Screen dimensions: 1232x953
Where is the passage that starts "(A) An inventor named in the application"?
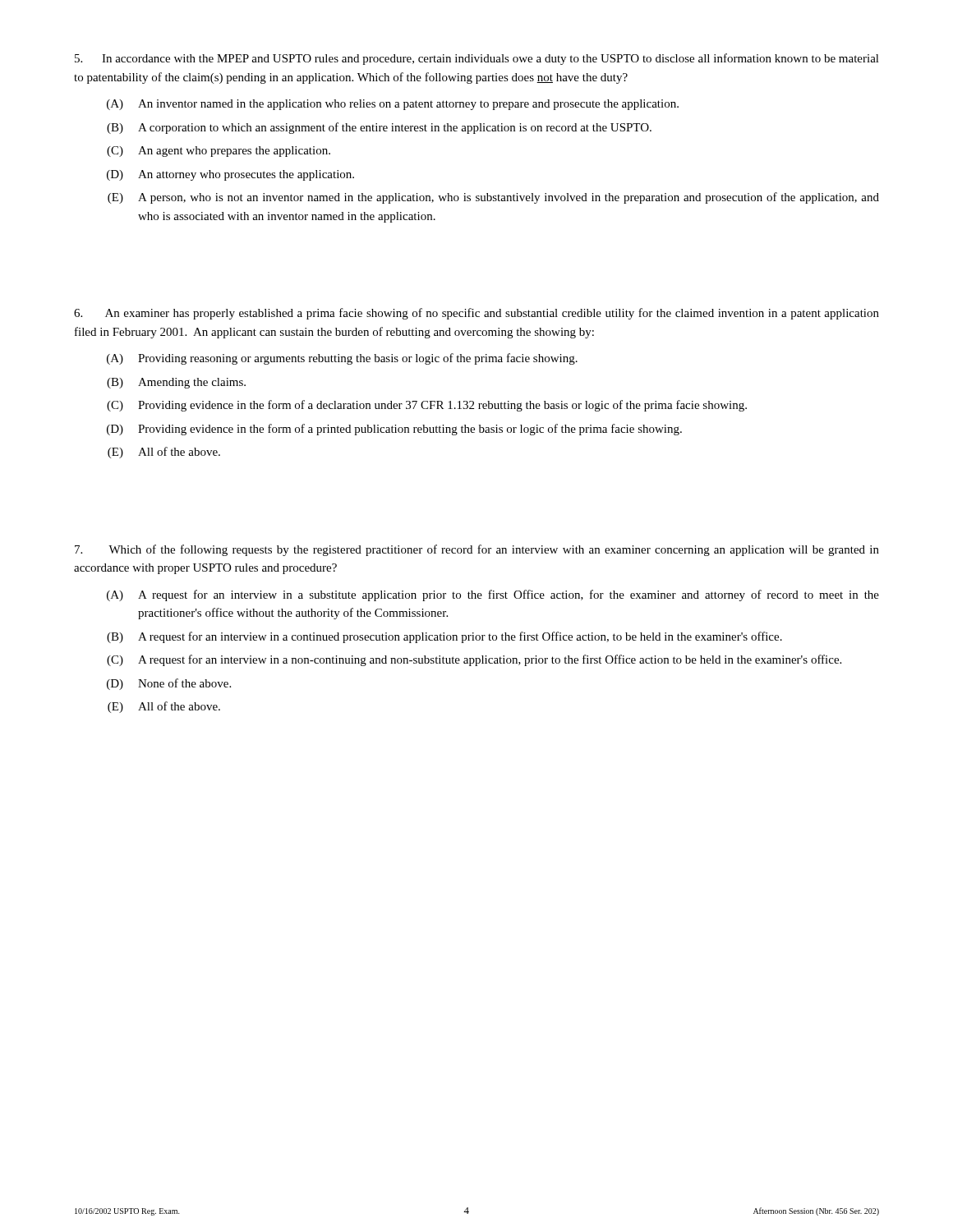(x=476, y=104)
